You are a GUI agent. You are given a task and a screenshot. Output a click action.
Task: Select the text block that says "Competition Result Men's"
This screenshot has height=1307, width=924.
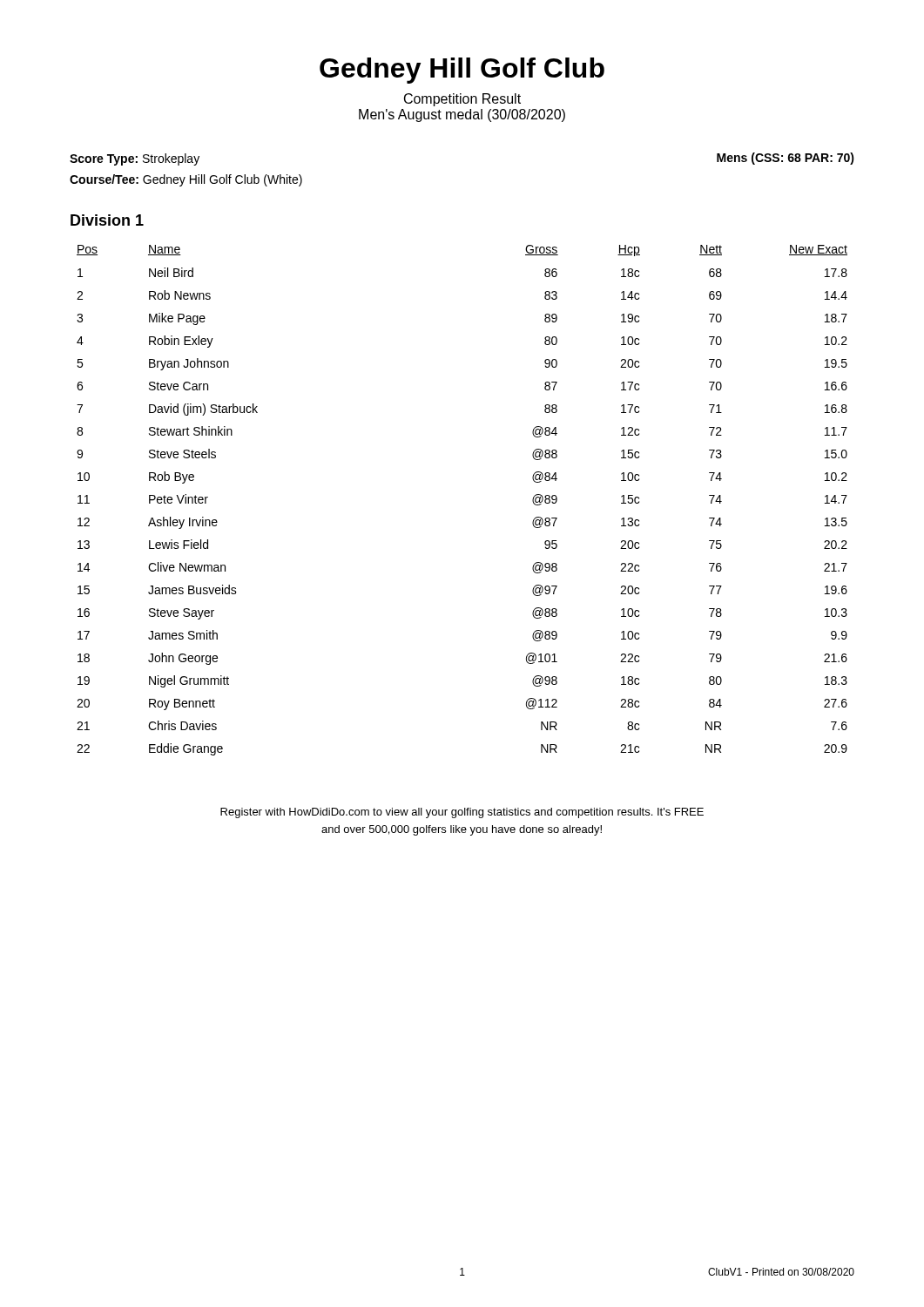click(x=462, y=107)
